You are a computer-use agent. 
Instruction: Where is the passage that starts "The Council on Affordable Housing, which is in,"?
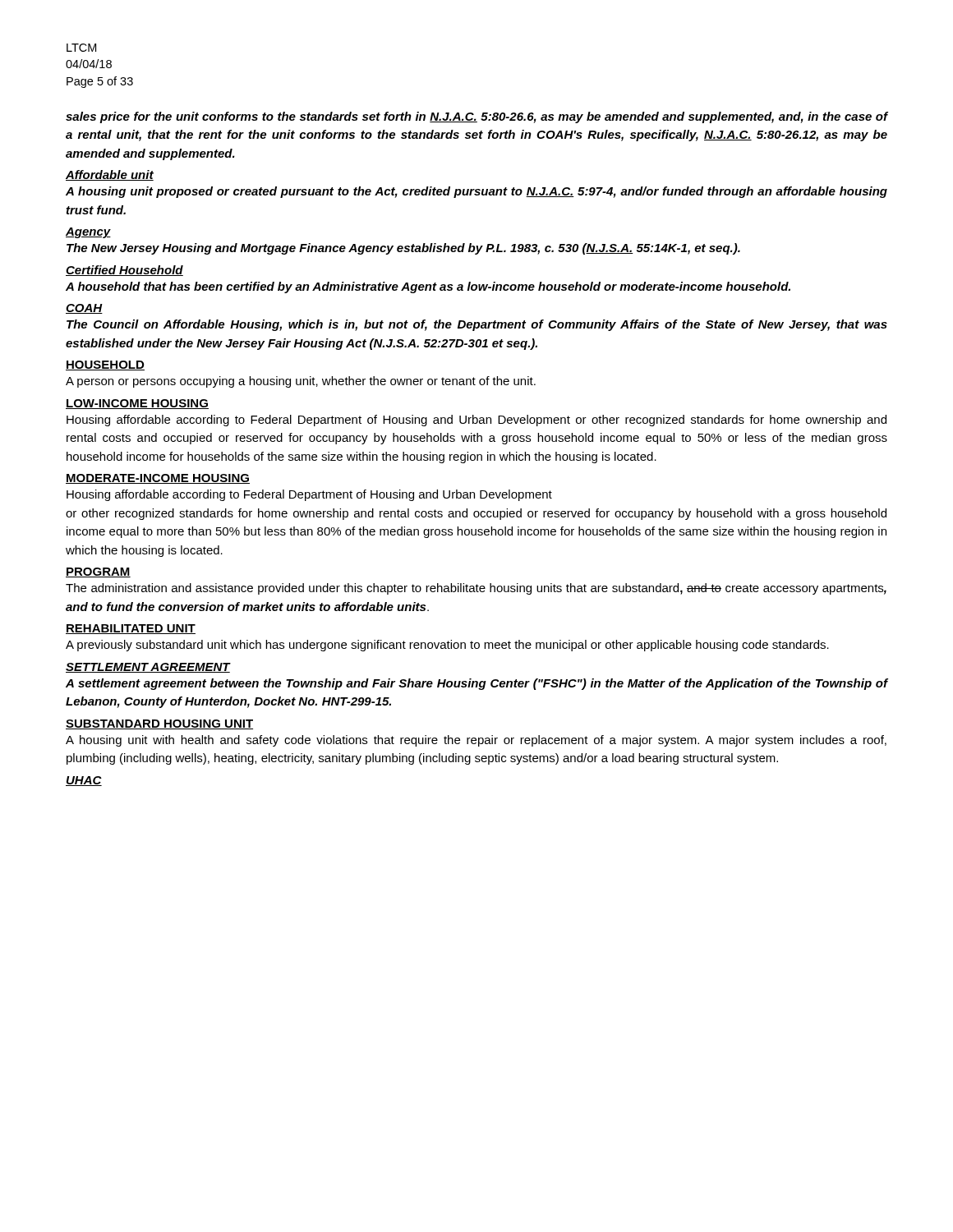click(x=476, y=334)
